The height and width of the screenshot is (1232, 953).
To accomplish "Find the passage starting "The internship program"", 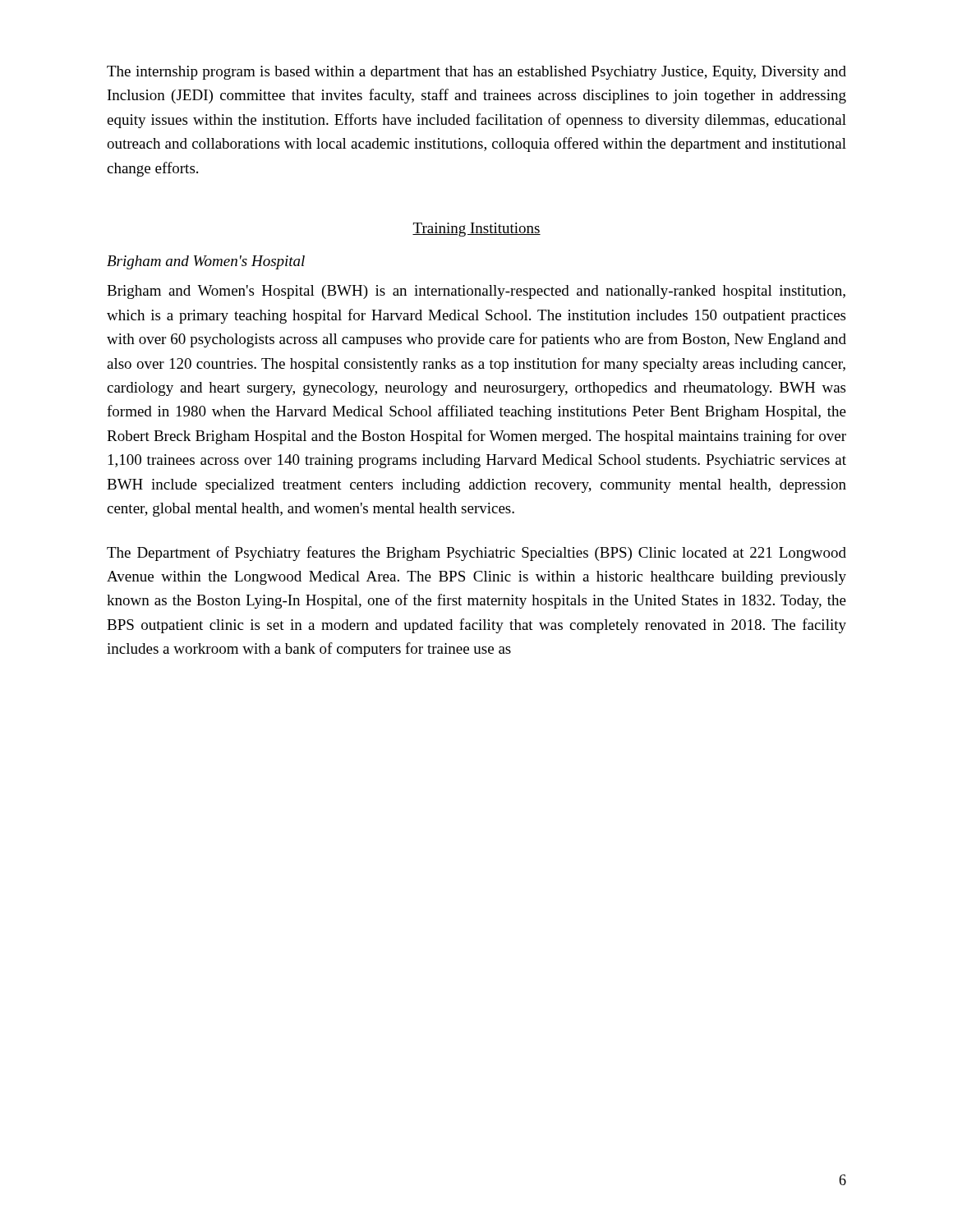I will (476, 119).
